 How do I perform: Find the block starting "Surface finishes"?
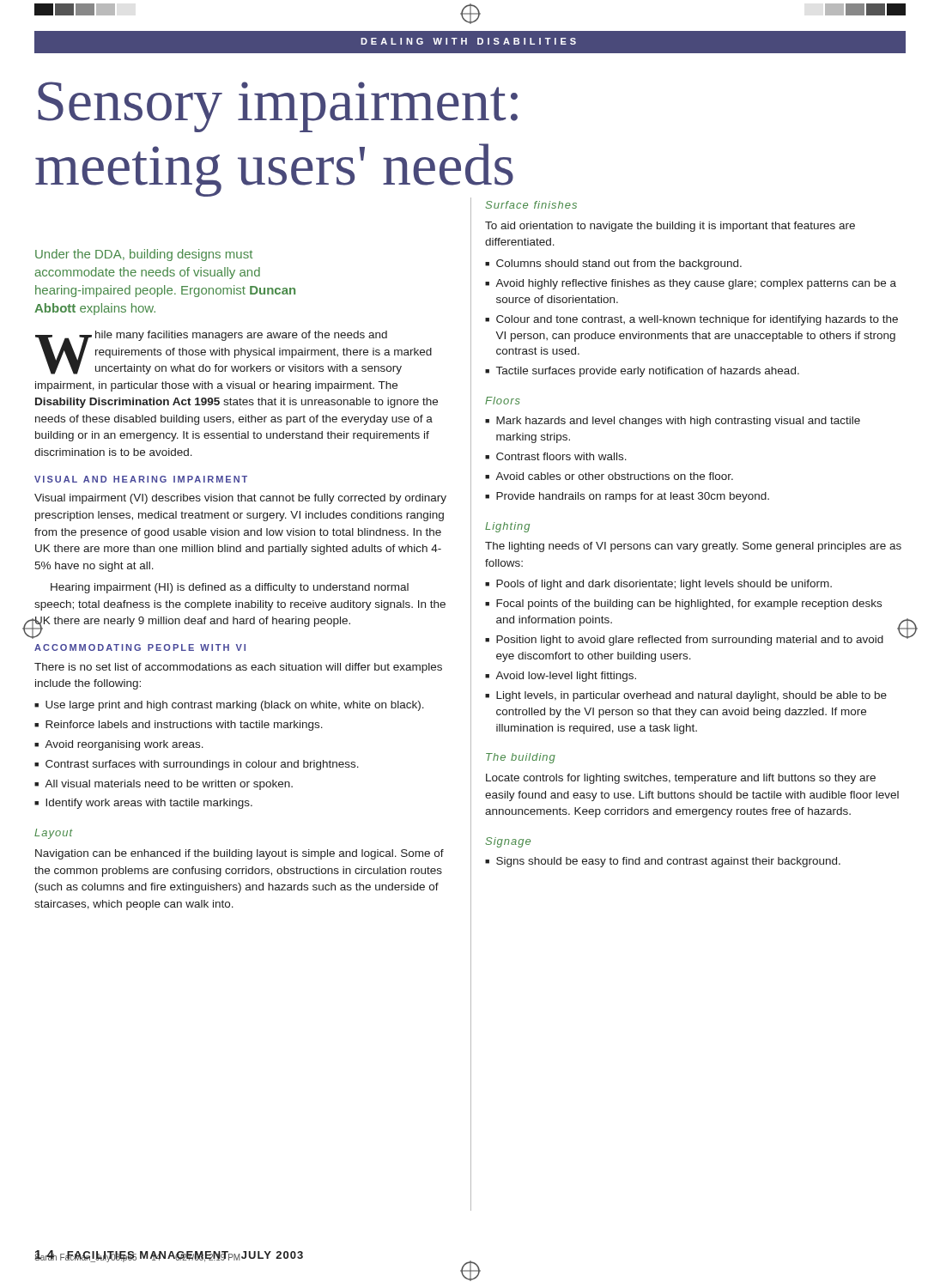(x=532, y=205)
